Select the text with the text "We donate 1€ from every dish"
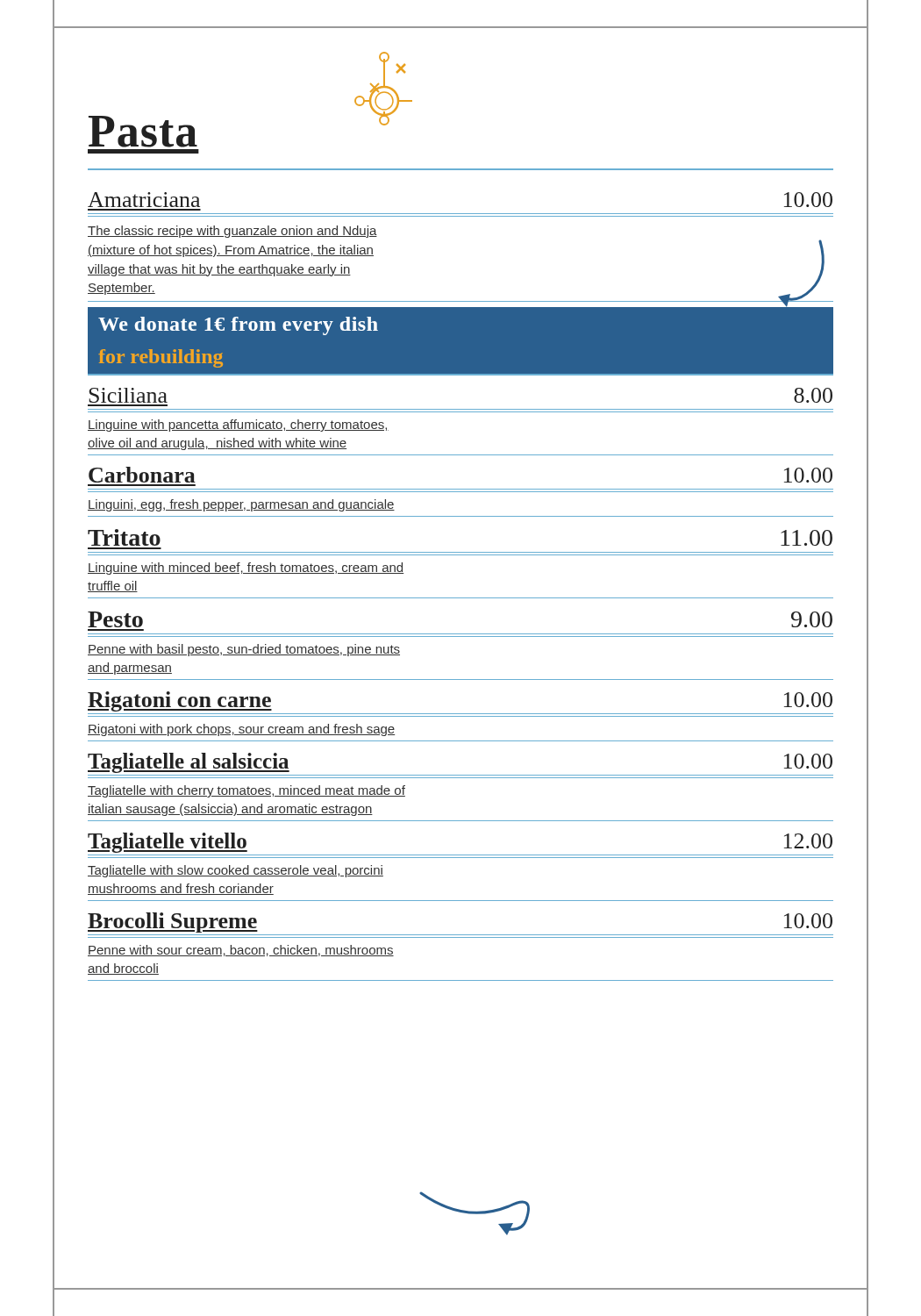This screenshot has height=1316, width=921. click(x=238, y=324)
